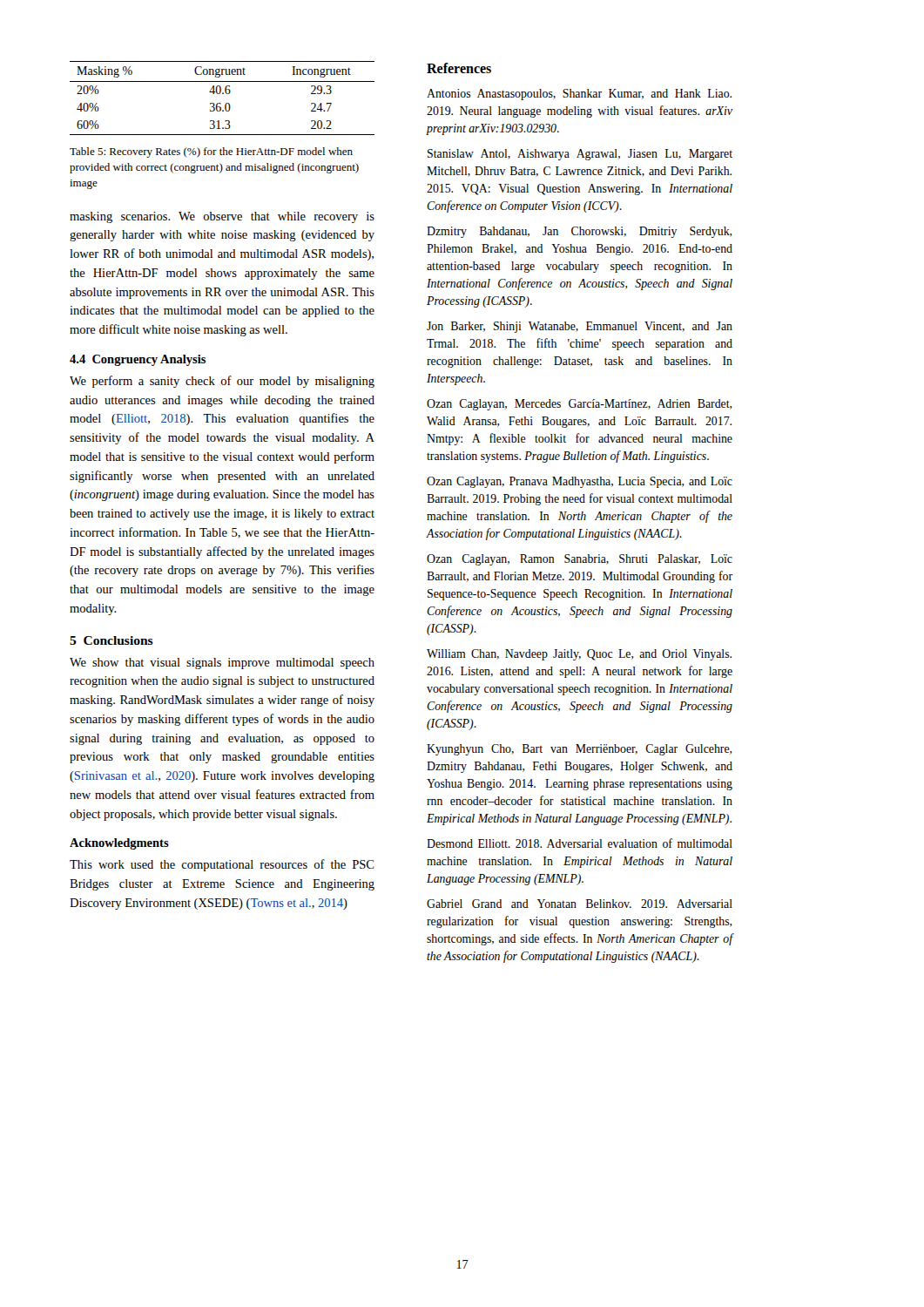The width and height of the screenshot is (924, 1307).
Task: Where is the passage that starts "Dzmitry Bahdanau, Jan Chorowski, Dmitriy Serdyuk,"?
Action: pos(580,266)
